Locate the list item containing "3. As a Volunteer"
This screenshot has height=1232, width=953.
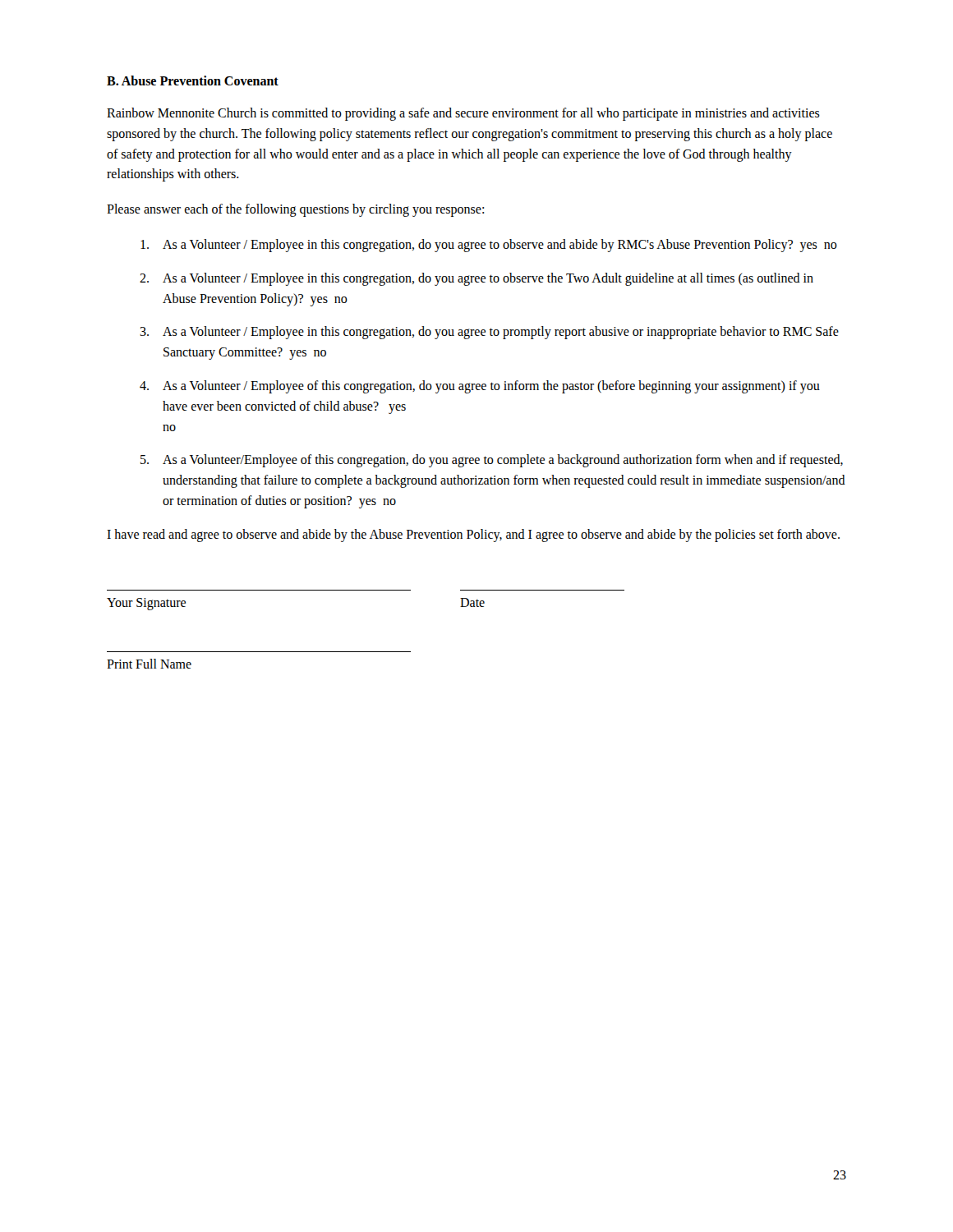pos(493,343)
